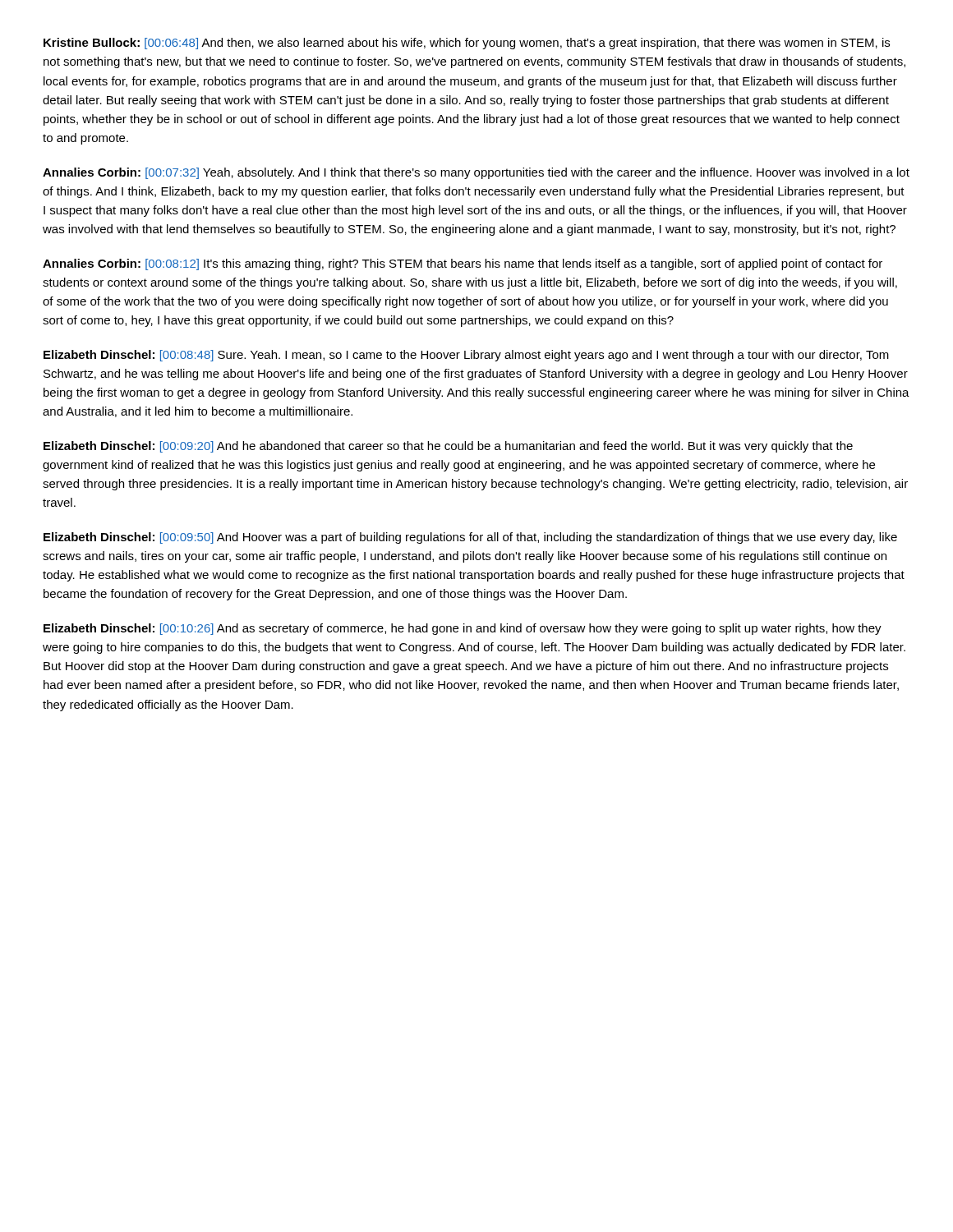Click on the region starting "Kristine Bullock: [00:06:48]"
The image size is (953, 1232).
475,90
